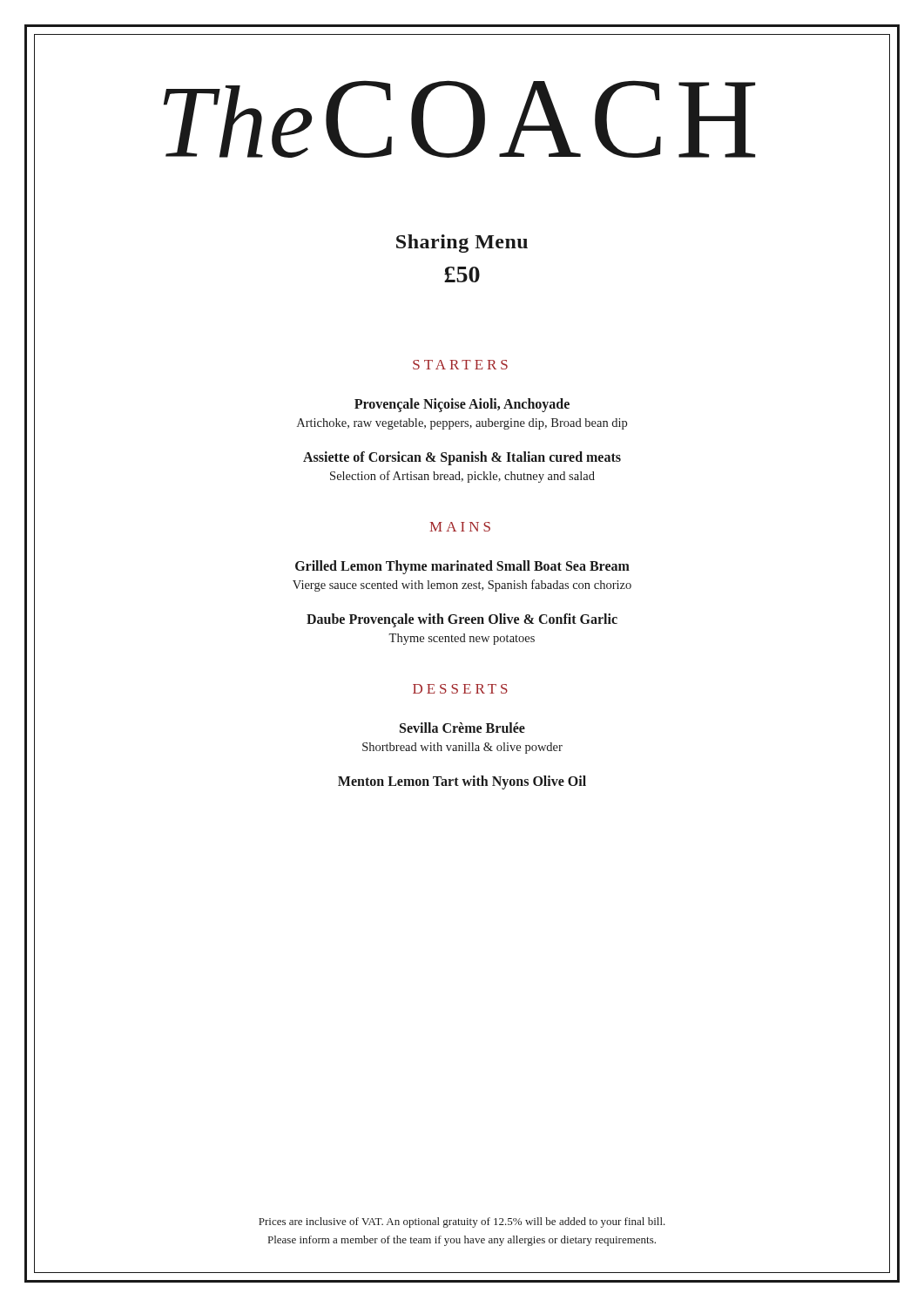Locate the text block with the text "Provençale Niçoise Aioli, Anchoyade"
Viewport: 924px width, 1307px height.
pyautogui.click(x=462, y=413)
